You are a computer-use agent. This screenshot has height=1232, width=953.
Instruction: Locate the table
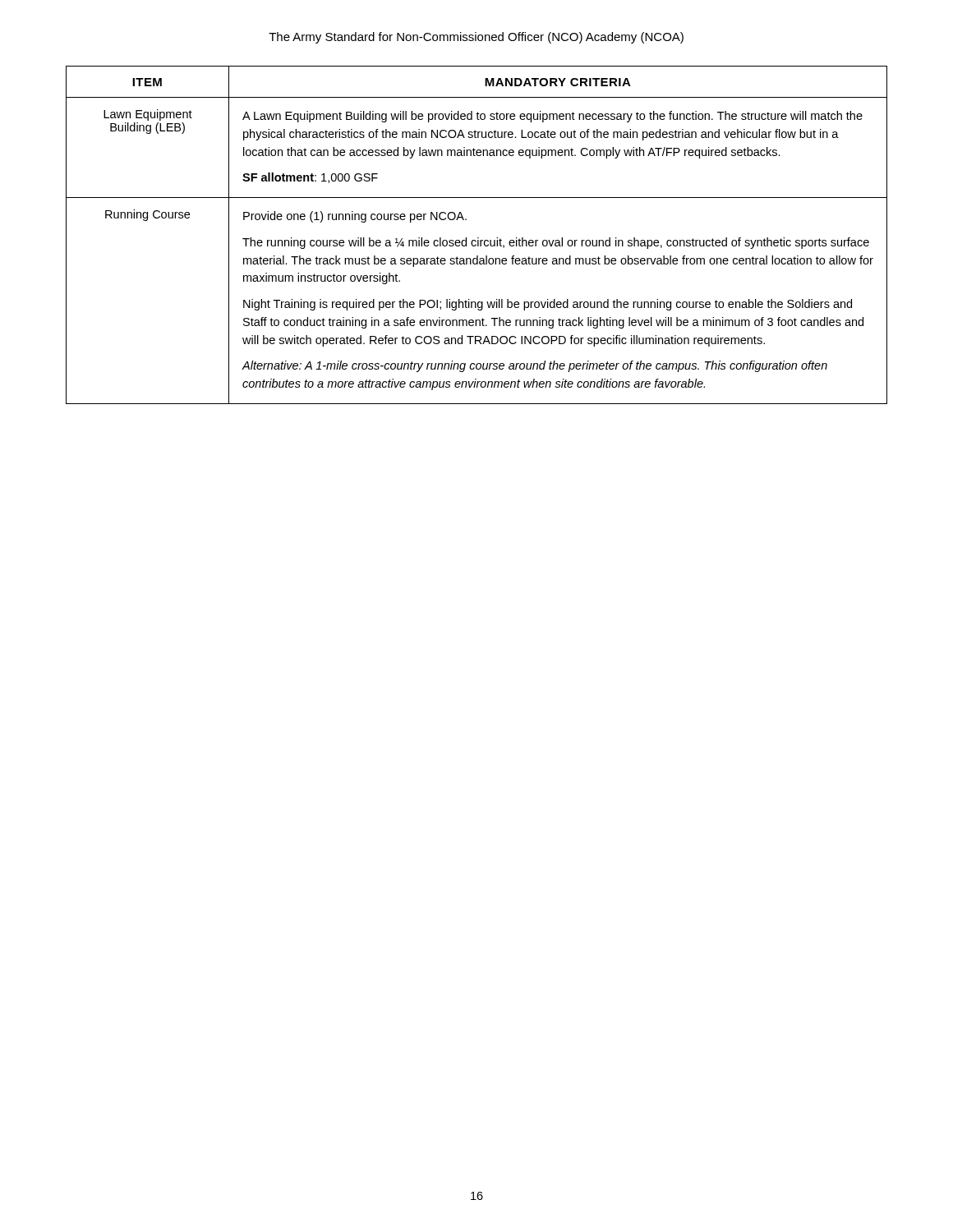(x=476, y=235)
